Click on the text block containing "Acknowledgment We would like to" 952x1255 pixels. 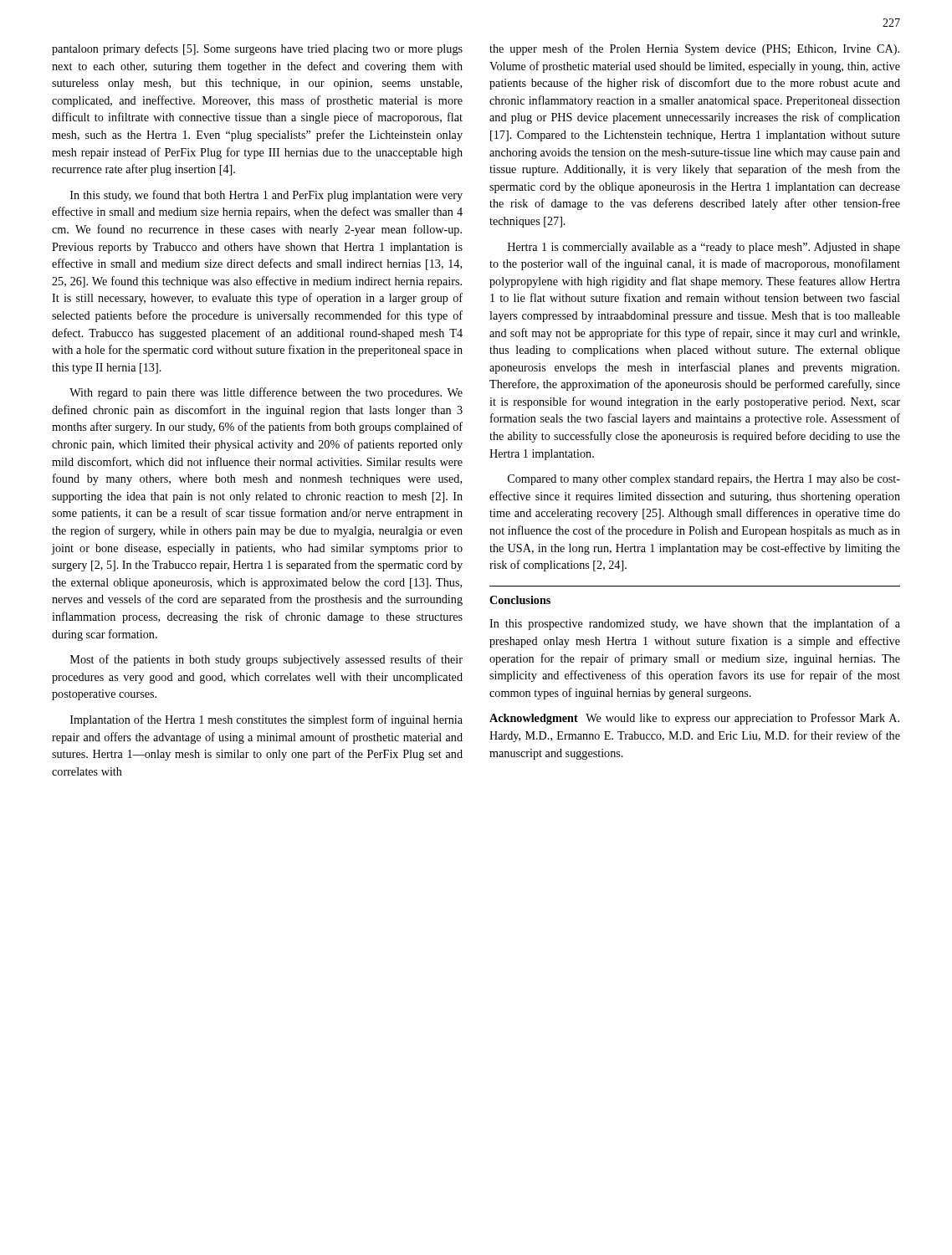tap(695, 736)
